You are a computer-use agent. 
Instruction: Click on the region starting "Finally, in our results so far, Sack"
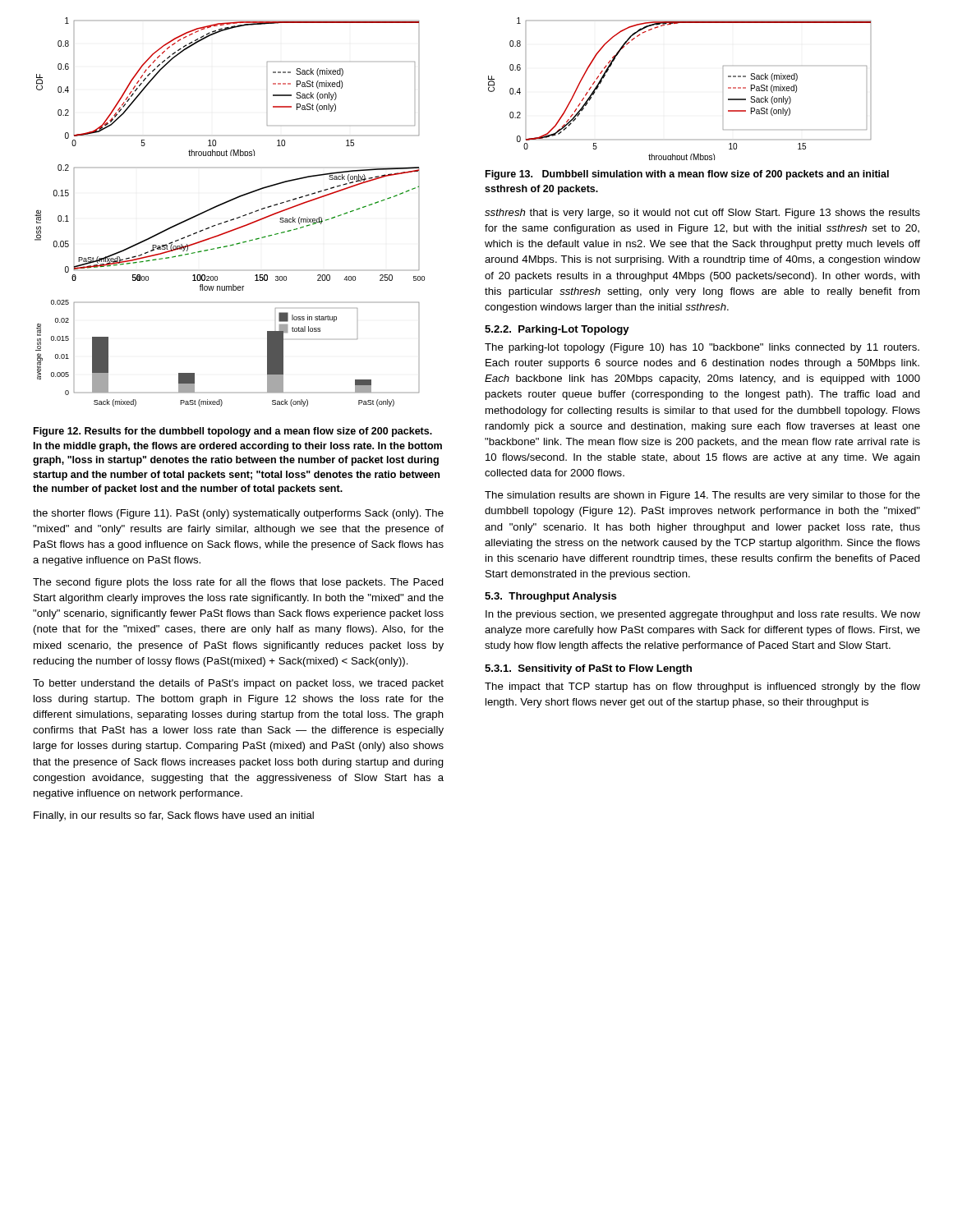tap(174, 815)
